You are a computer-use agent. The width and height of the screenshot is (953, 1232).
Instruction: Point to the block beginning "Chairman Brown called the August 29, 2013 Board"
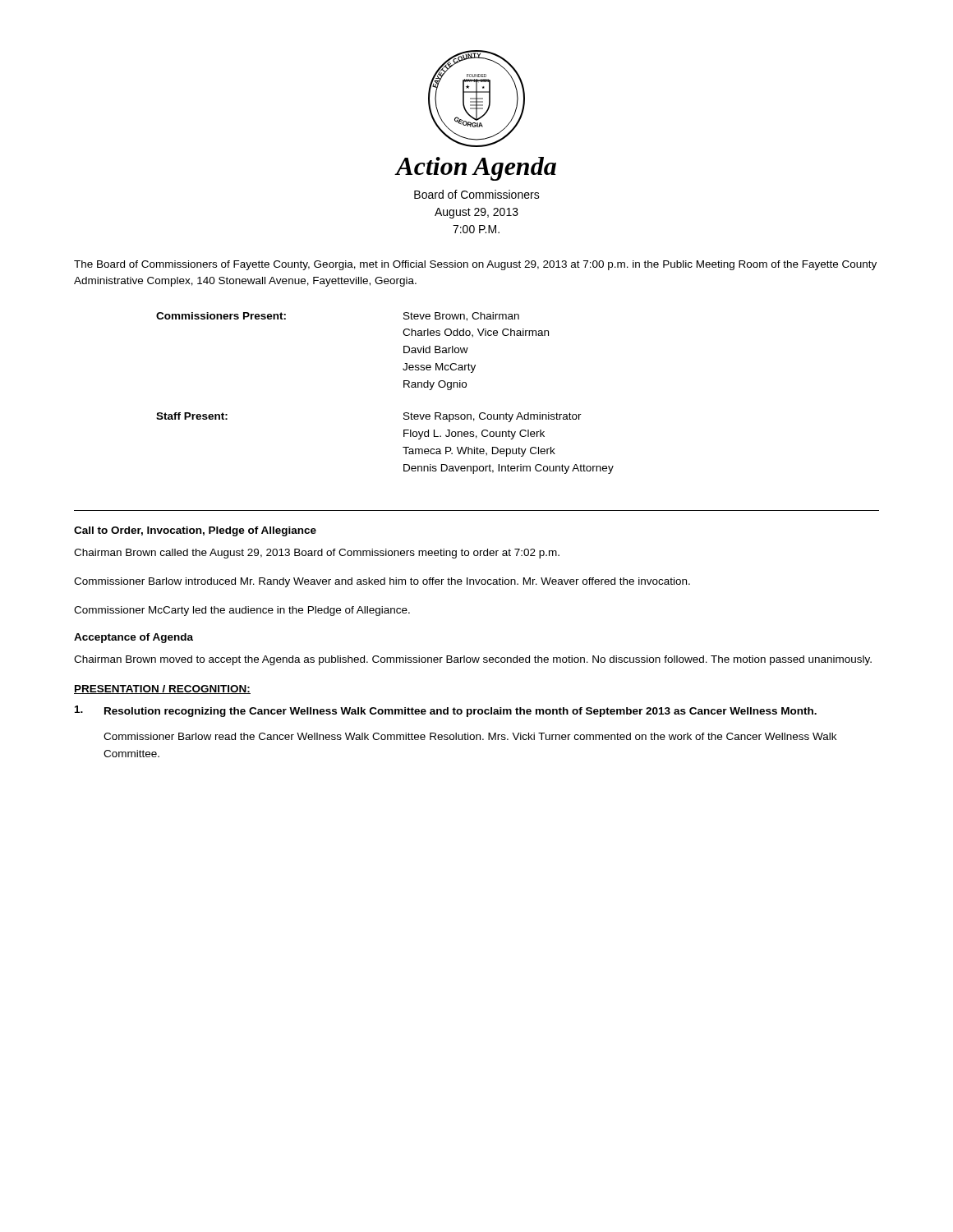[317, 552]
